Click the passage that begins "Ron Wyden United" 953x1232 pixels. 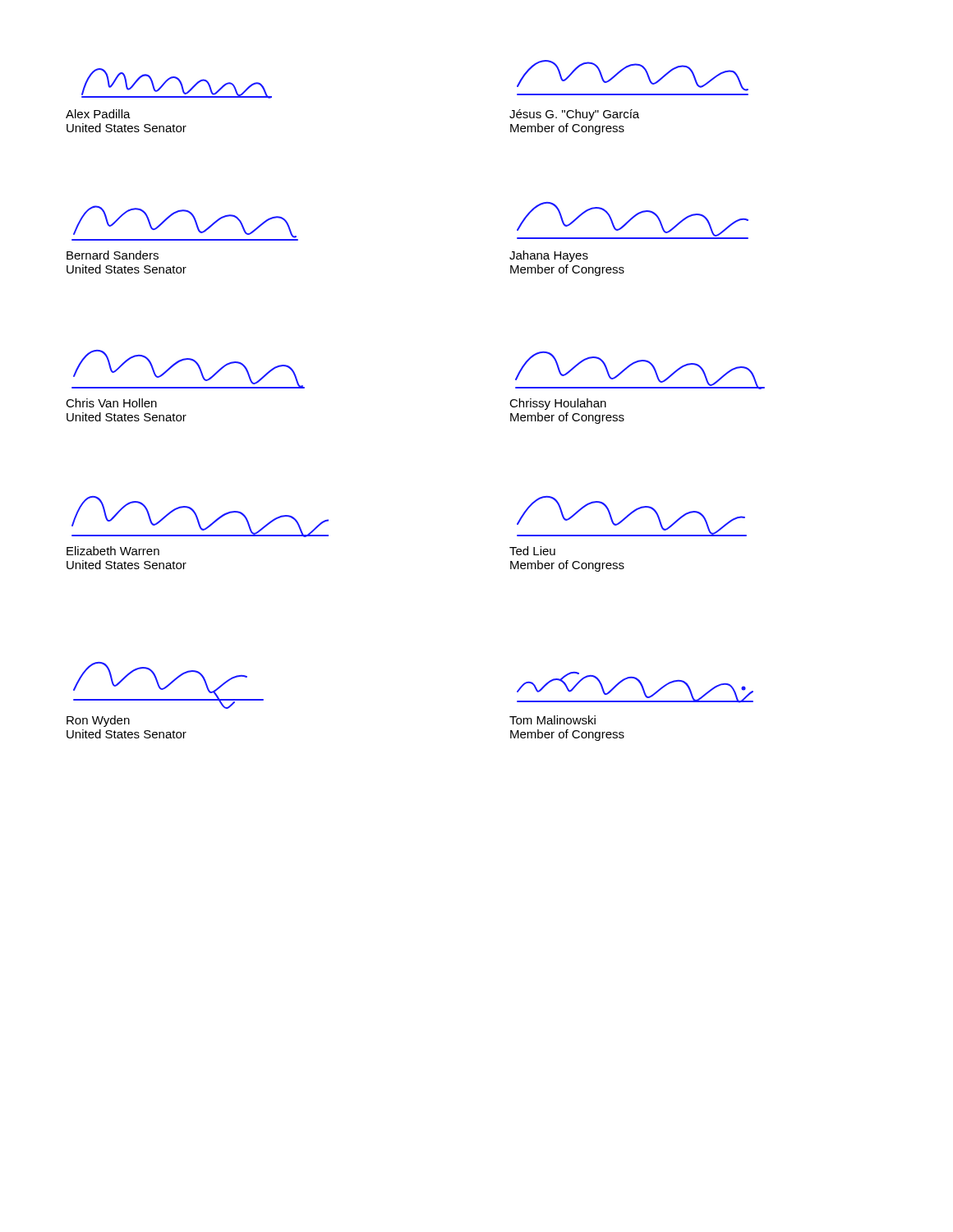[x=126, y=727]
